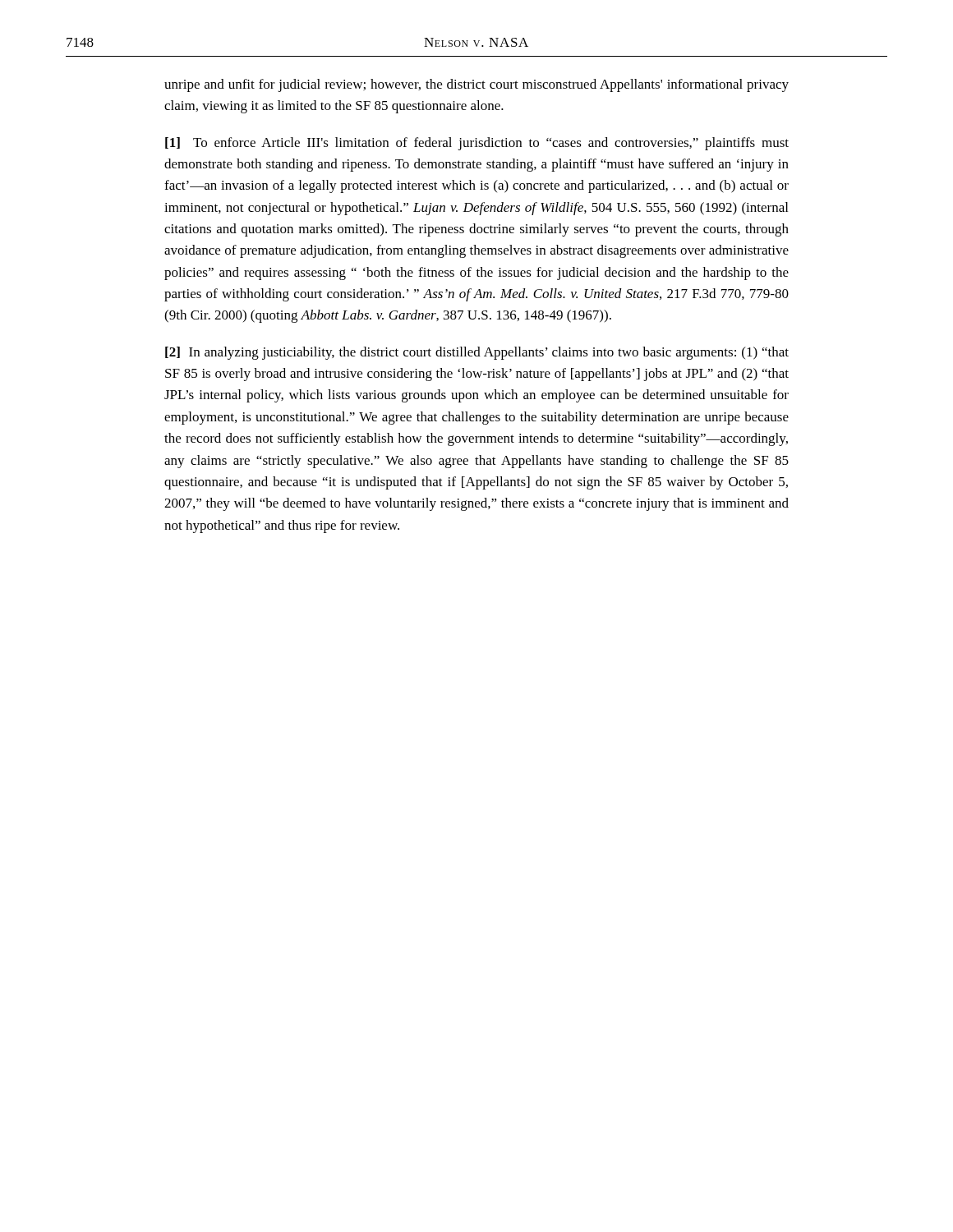Where is the passage that starts "[1] To enforce"?
The width and height of the screenshot is (953, 1232).
476,229
